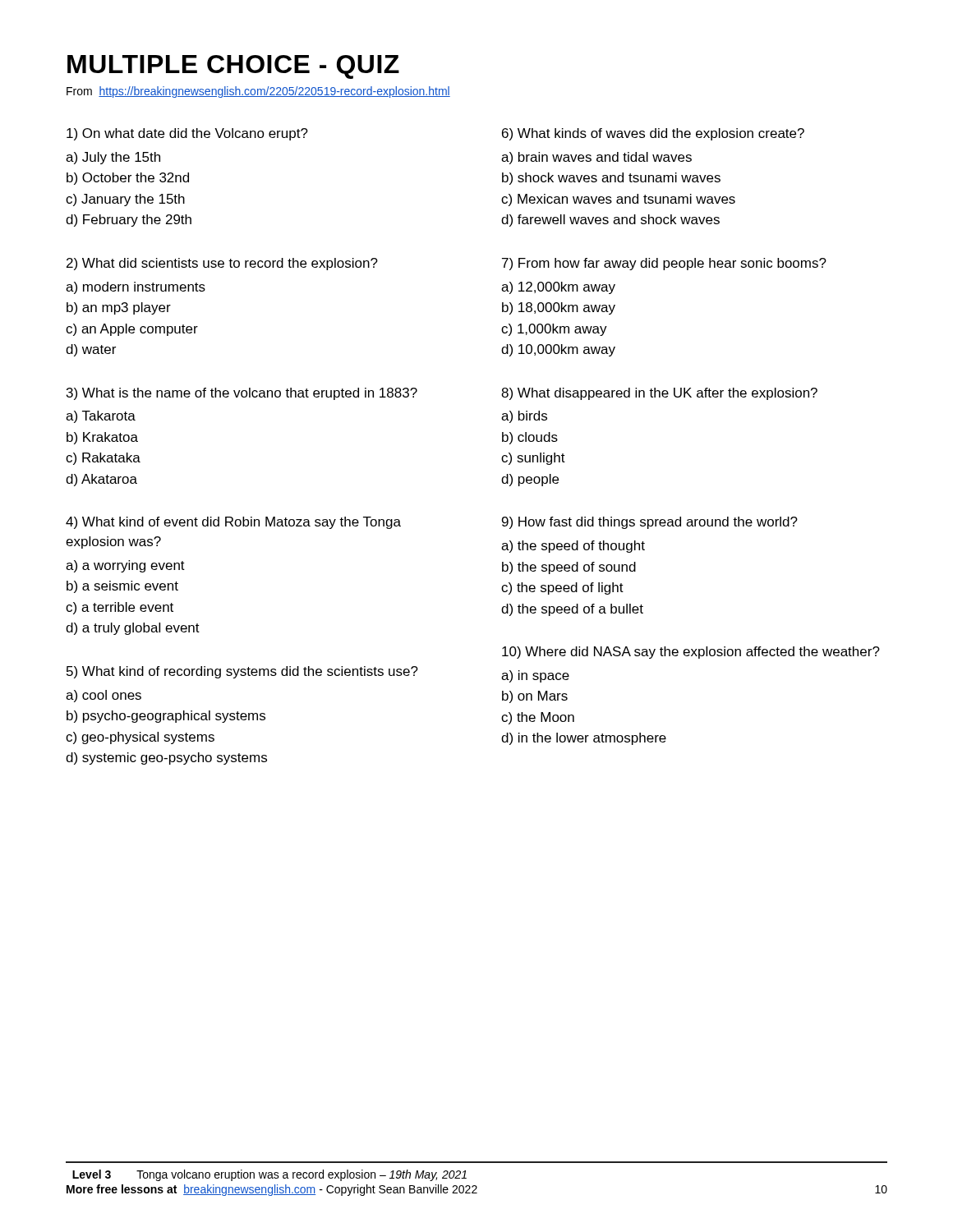The height and width of the screenshot is (1232, 953).
Task: Locate the block of text that opens with "8) What disappeared in the UK after the"
Action: pos(659,394)
